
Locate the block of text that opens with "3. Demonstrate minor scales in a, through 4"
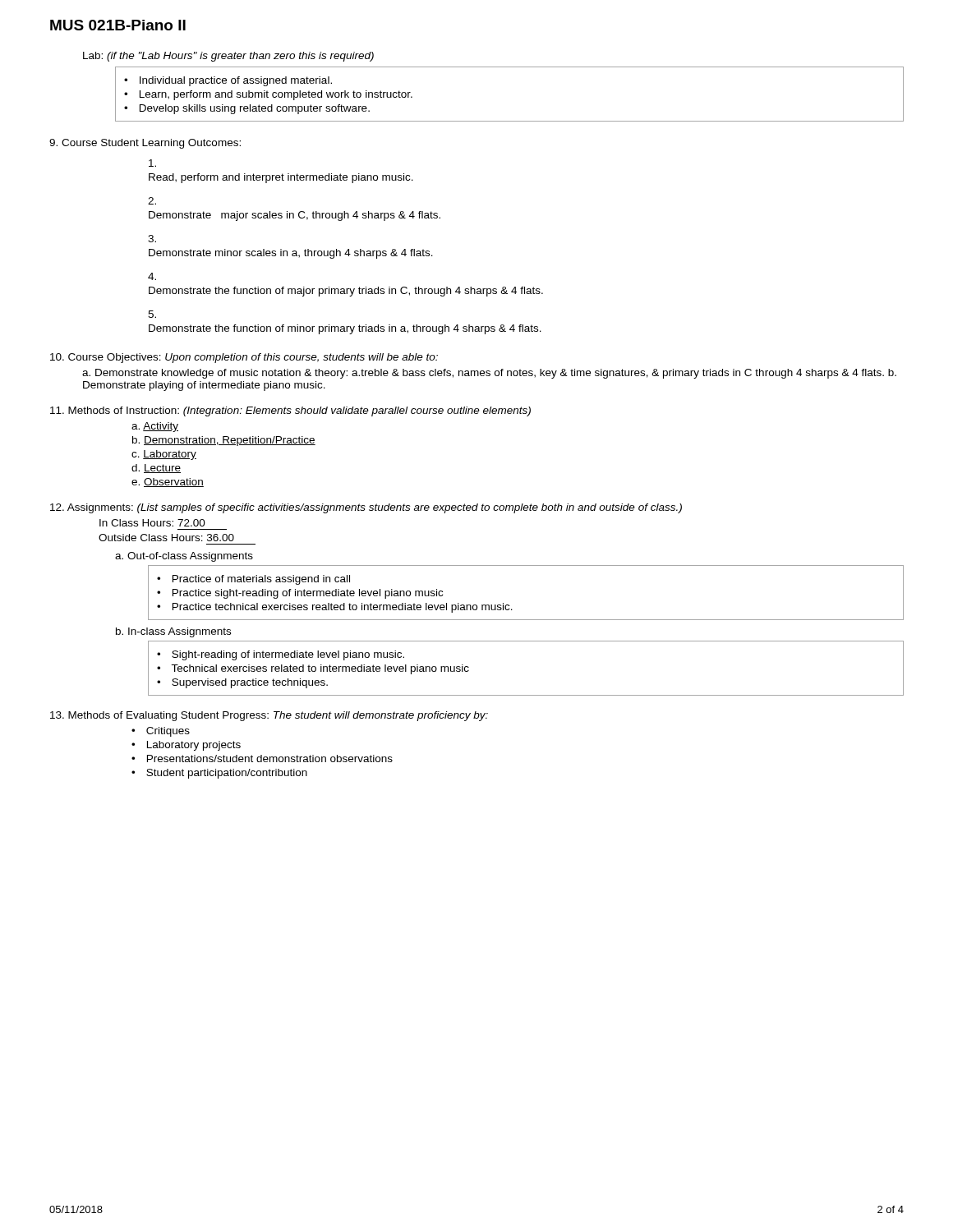click(x=152, y=239)
